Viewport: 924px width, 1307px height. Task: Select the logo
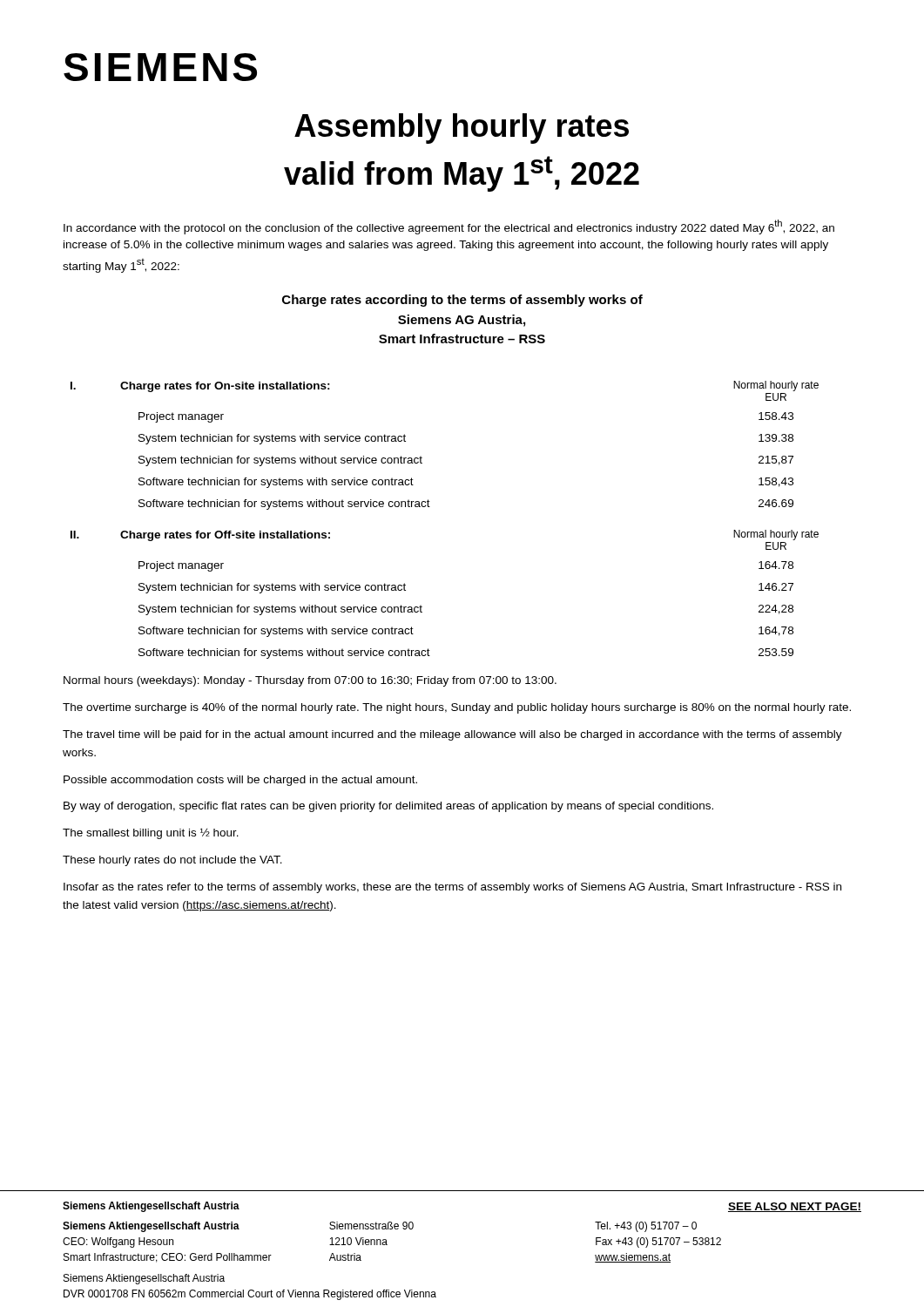[x=162, y=67]
